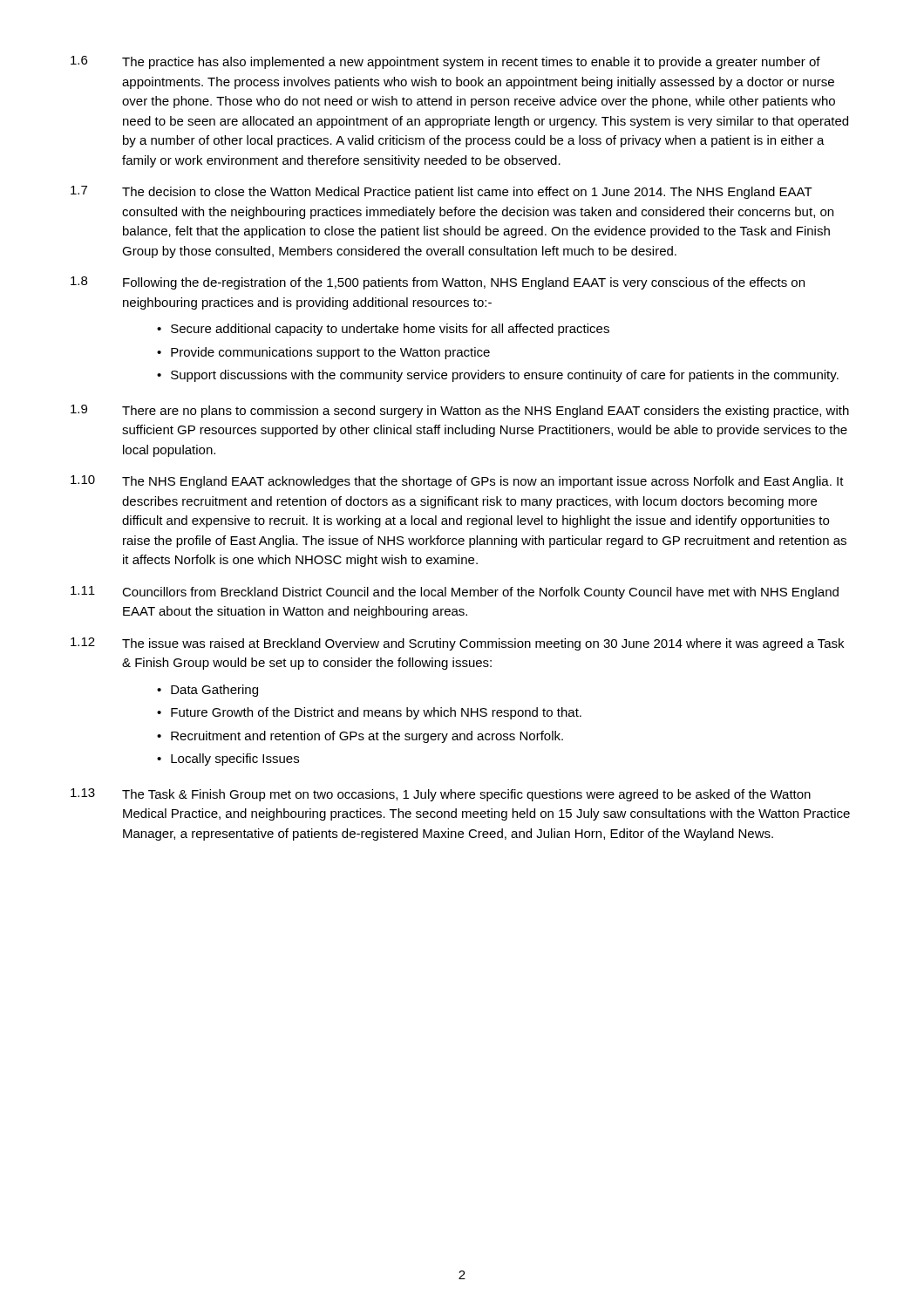
Task: Find the region starting "Data Gathering"
Action: pos(215,689)
